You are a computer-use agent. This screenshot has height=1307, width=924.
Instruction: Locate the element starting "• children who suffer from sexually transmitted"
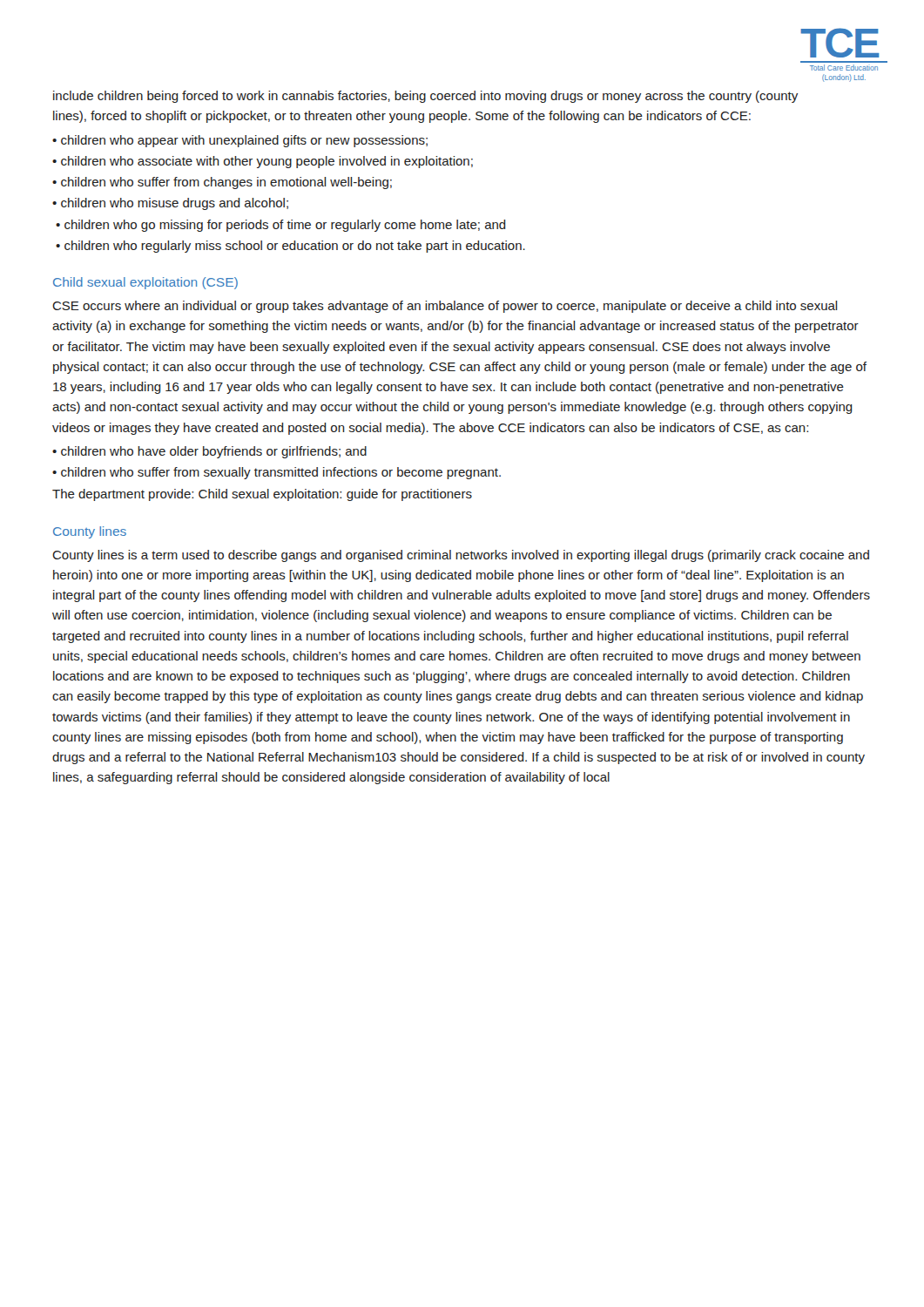[277, 472]
